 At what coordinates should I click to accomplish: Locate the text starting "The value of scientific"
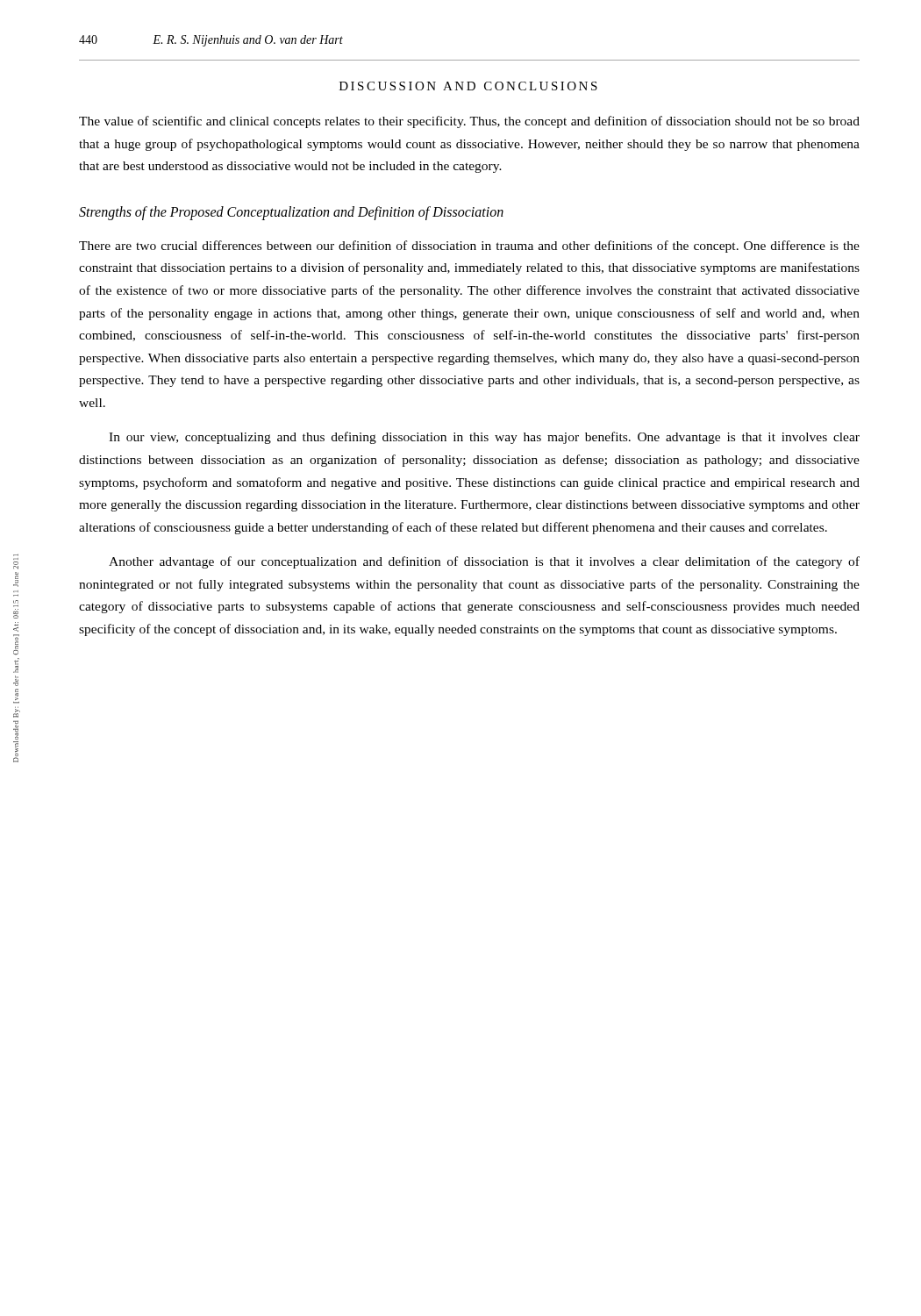click(x=469, y=143)
